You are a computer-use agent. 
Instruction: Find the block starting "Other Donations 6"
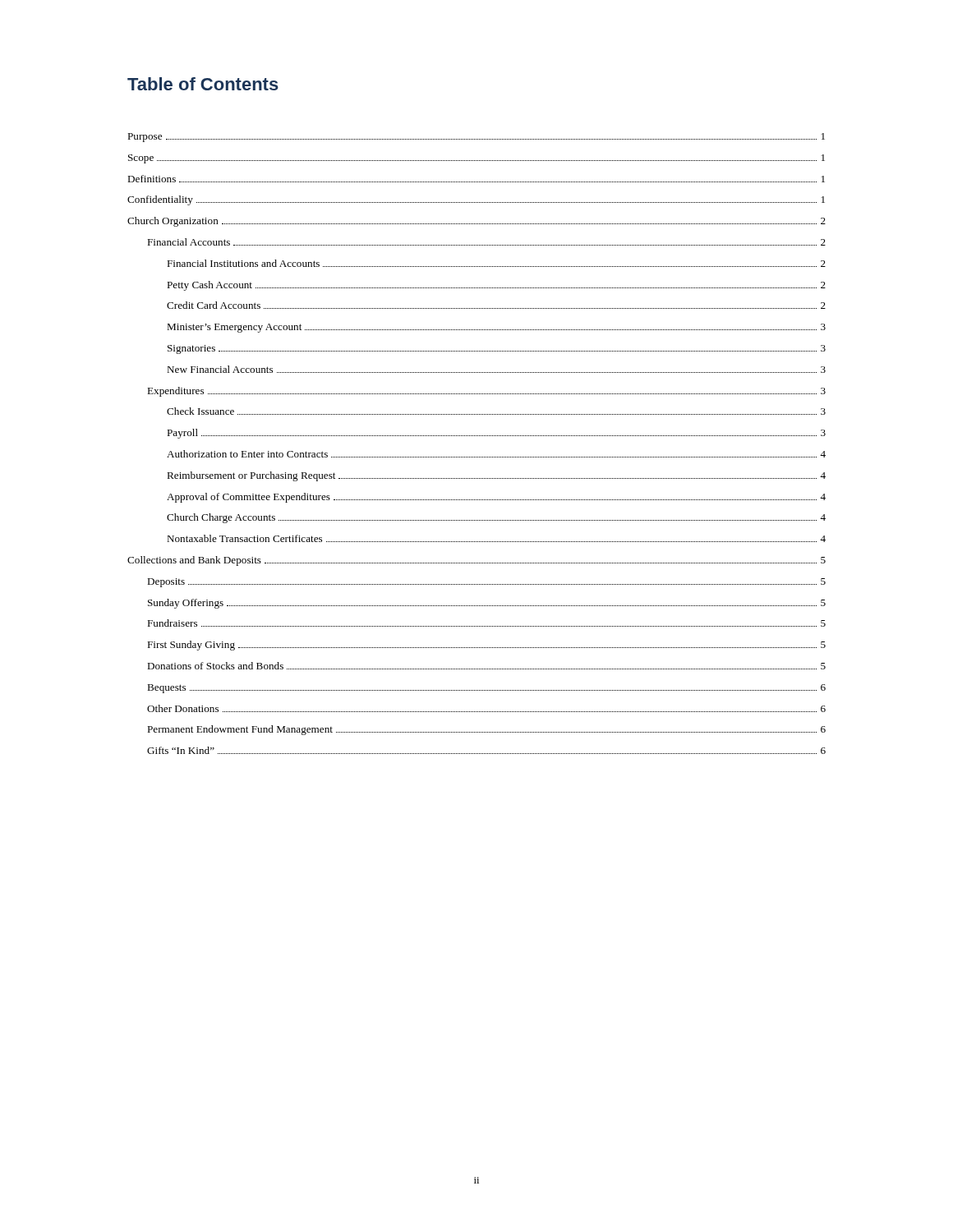tap(486, 708)
